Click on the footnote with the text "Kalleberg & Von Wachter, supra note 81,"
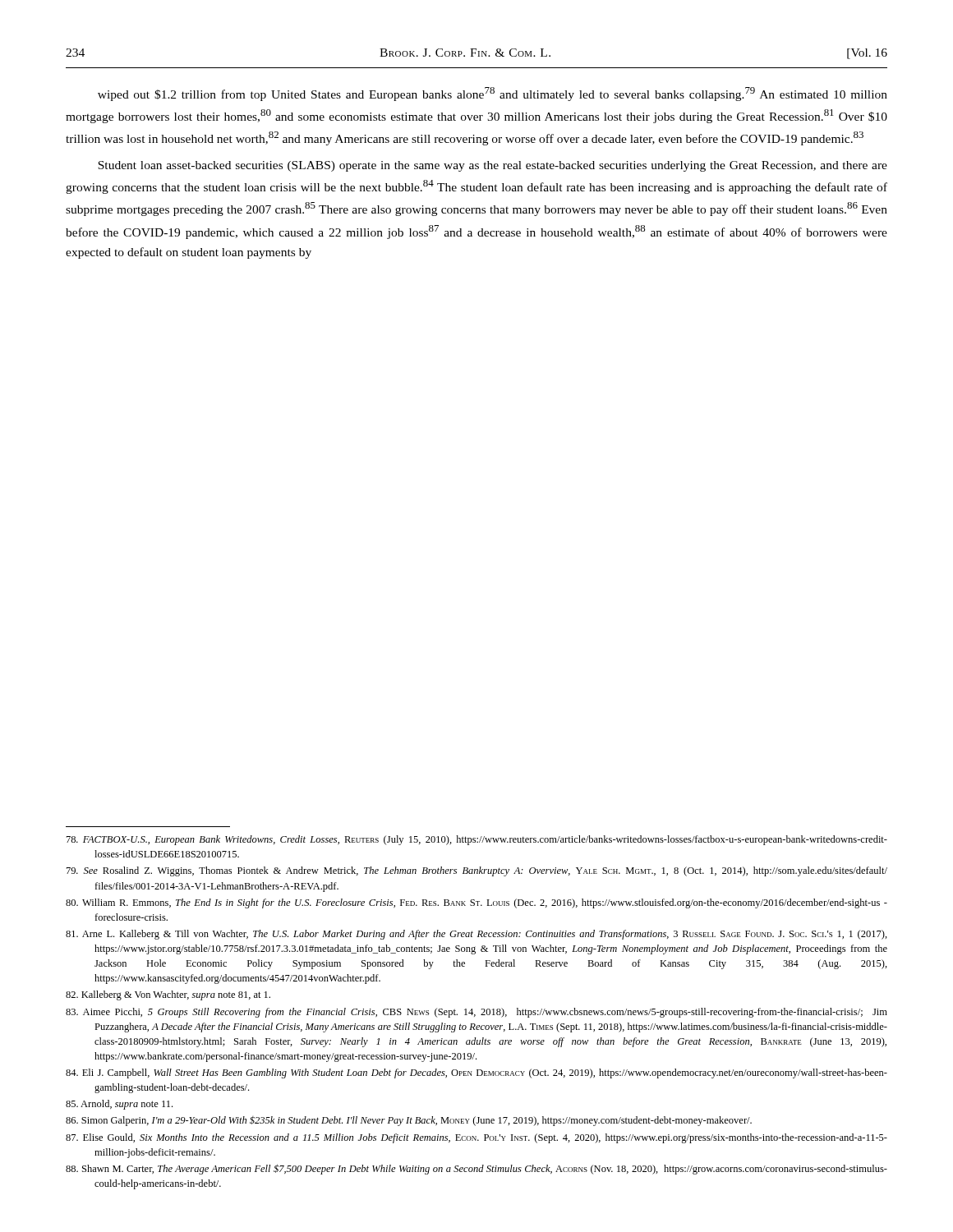953x1232 pixels. 168,995
